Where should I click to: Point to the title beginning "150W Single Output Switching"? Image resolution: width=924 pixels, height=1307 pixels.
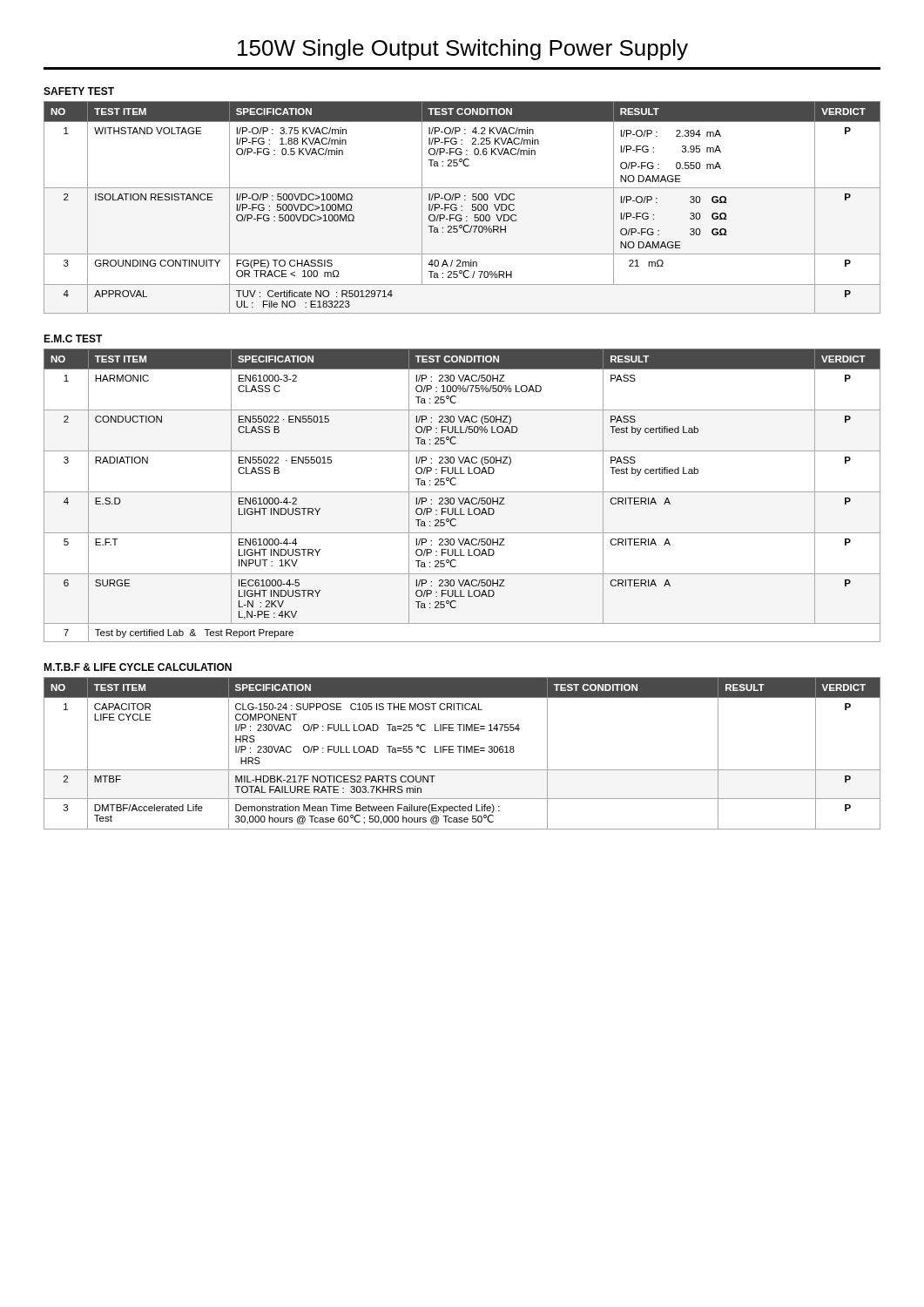pos(462,48)
